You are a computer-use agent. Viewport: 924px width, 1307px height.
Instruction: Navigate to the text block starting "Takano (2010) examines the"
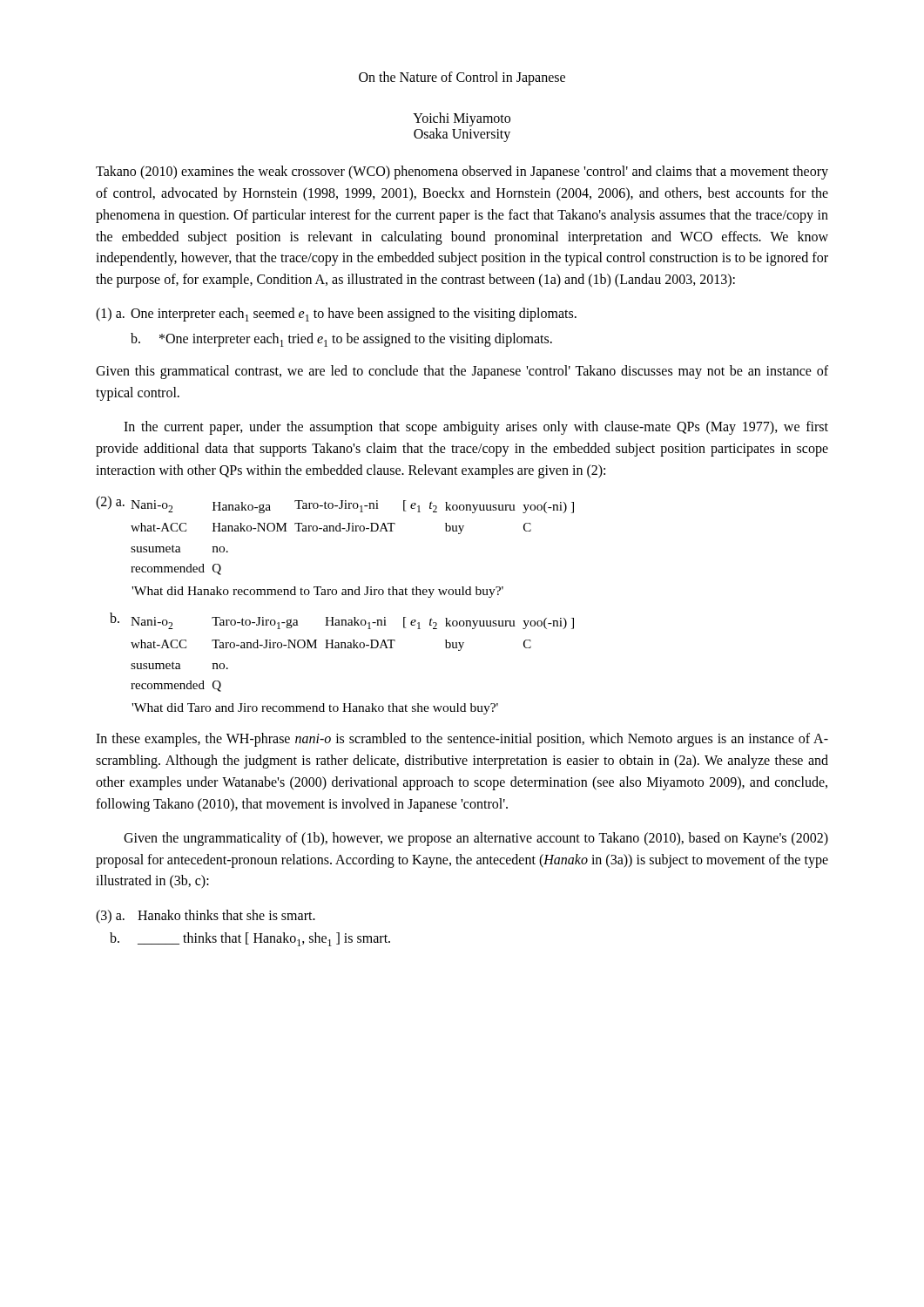(x=462, y=226)
